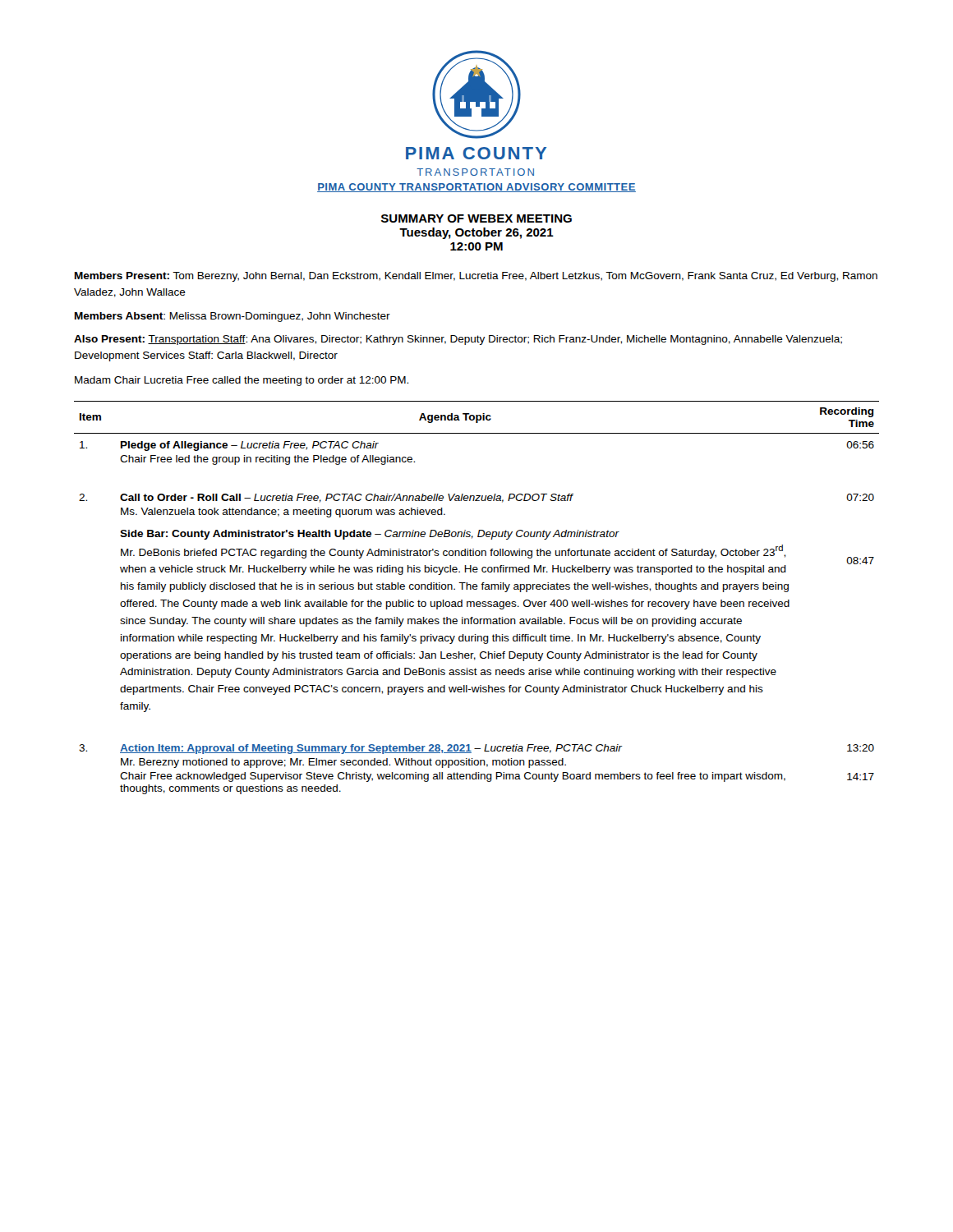
Task: Find the text block that says "Madam Chair Lucretia Free called"
Action: [x=242, y=380]
